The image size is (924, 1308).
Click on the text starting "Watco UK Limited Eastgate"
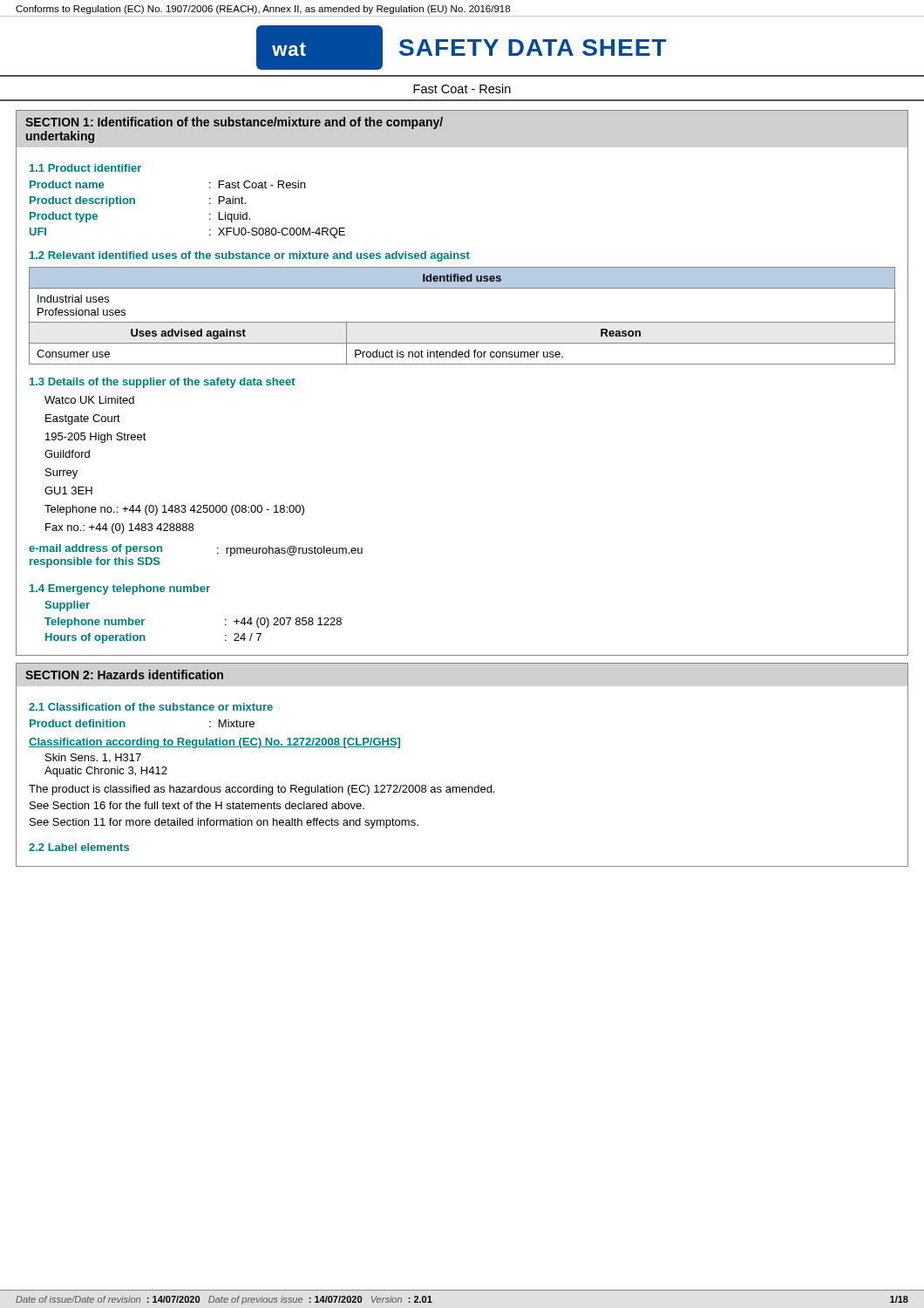click(89, 400)
